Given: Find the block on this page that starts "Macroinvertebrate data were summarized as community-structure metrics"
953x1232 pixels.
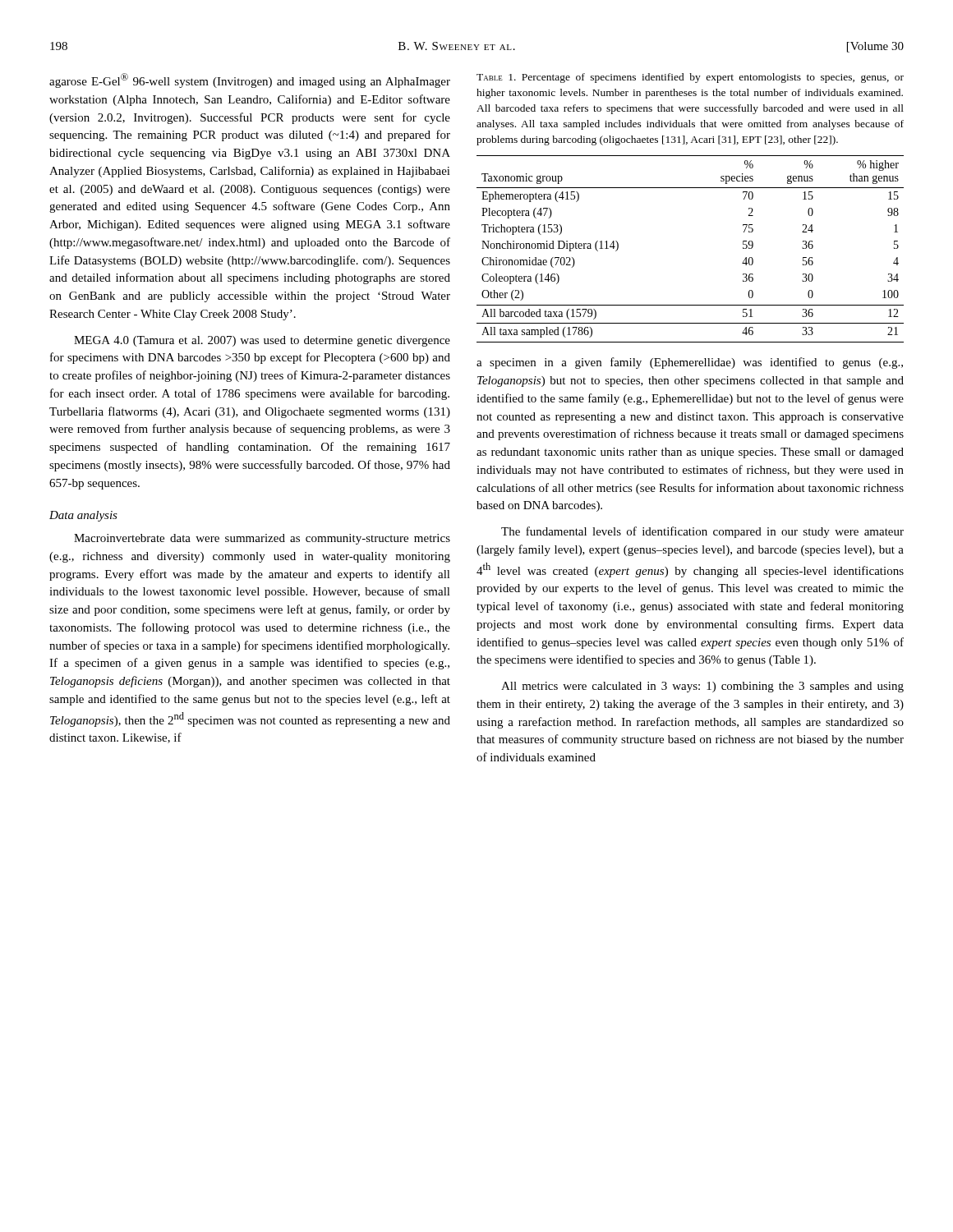Looking at the screenshot, I should [x=250, y=639].
